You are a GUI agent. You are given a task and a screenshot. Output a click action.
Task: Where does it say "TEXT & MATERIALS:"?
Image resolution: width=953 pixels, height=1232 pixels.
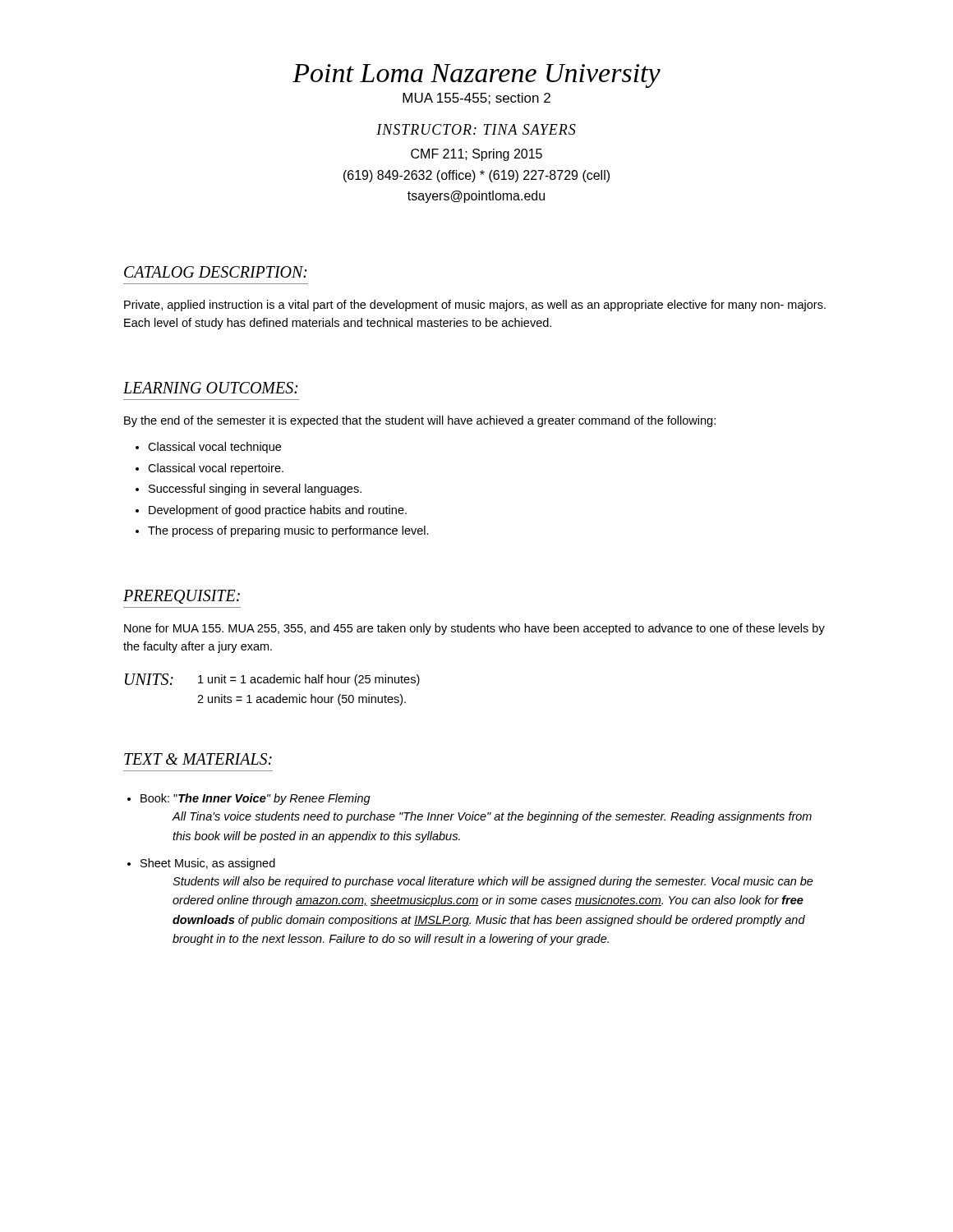click(x=198, y=760)
